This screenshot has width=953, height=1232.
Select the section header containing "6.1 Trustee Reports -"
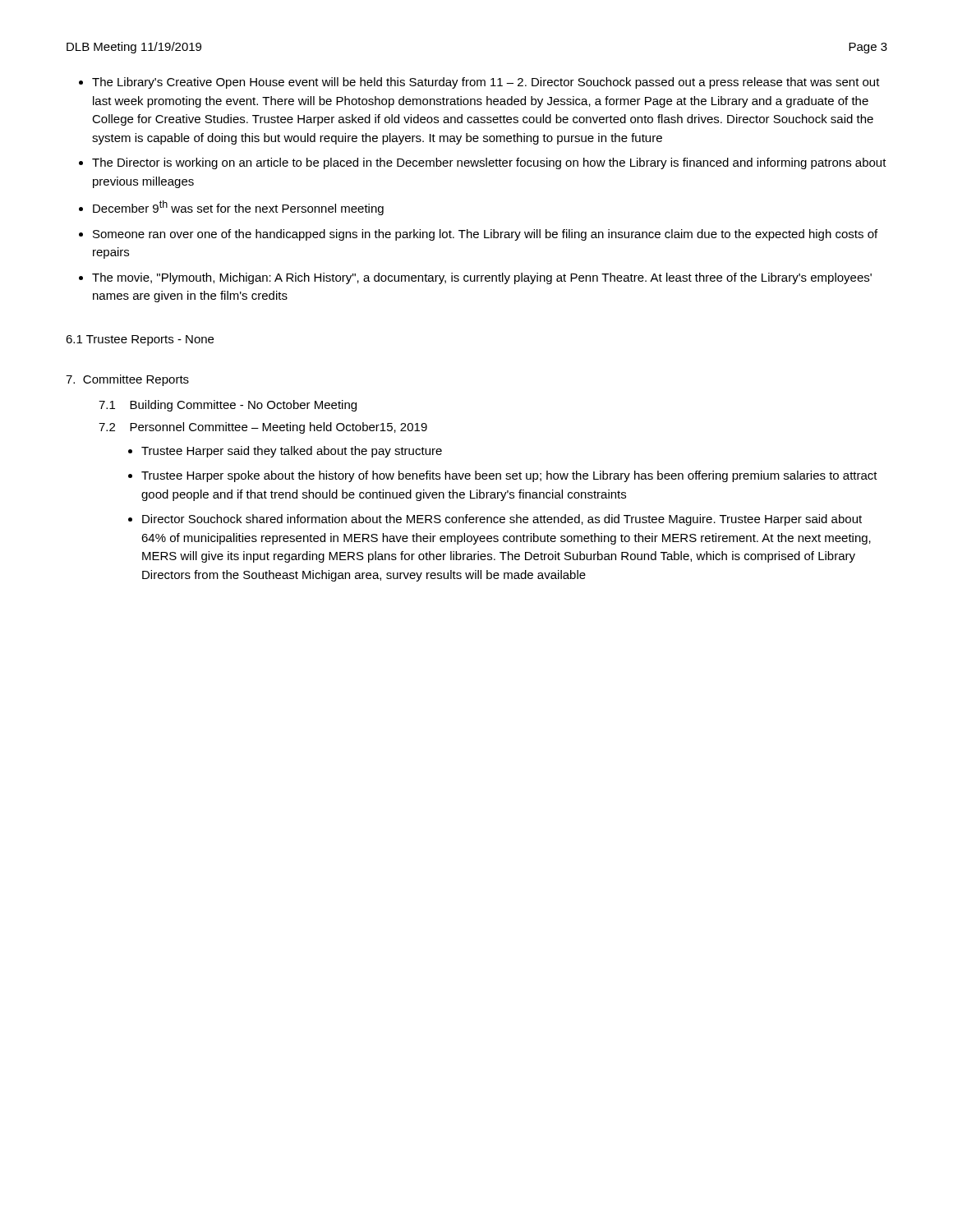pos(140,338)
